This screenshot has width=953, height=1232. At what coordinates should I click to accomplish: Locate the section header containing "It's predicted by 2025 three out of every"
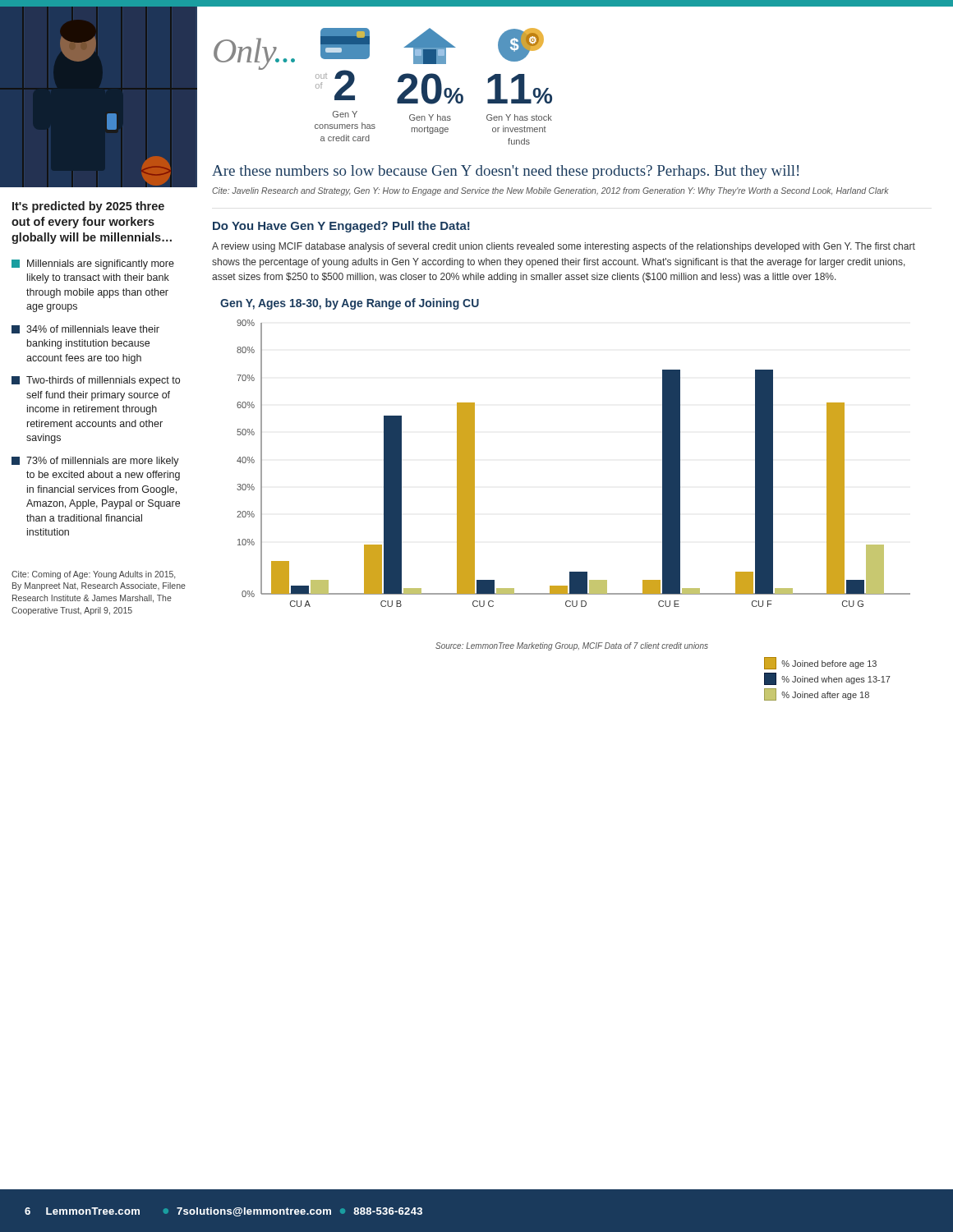point(92,222)
